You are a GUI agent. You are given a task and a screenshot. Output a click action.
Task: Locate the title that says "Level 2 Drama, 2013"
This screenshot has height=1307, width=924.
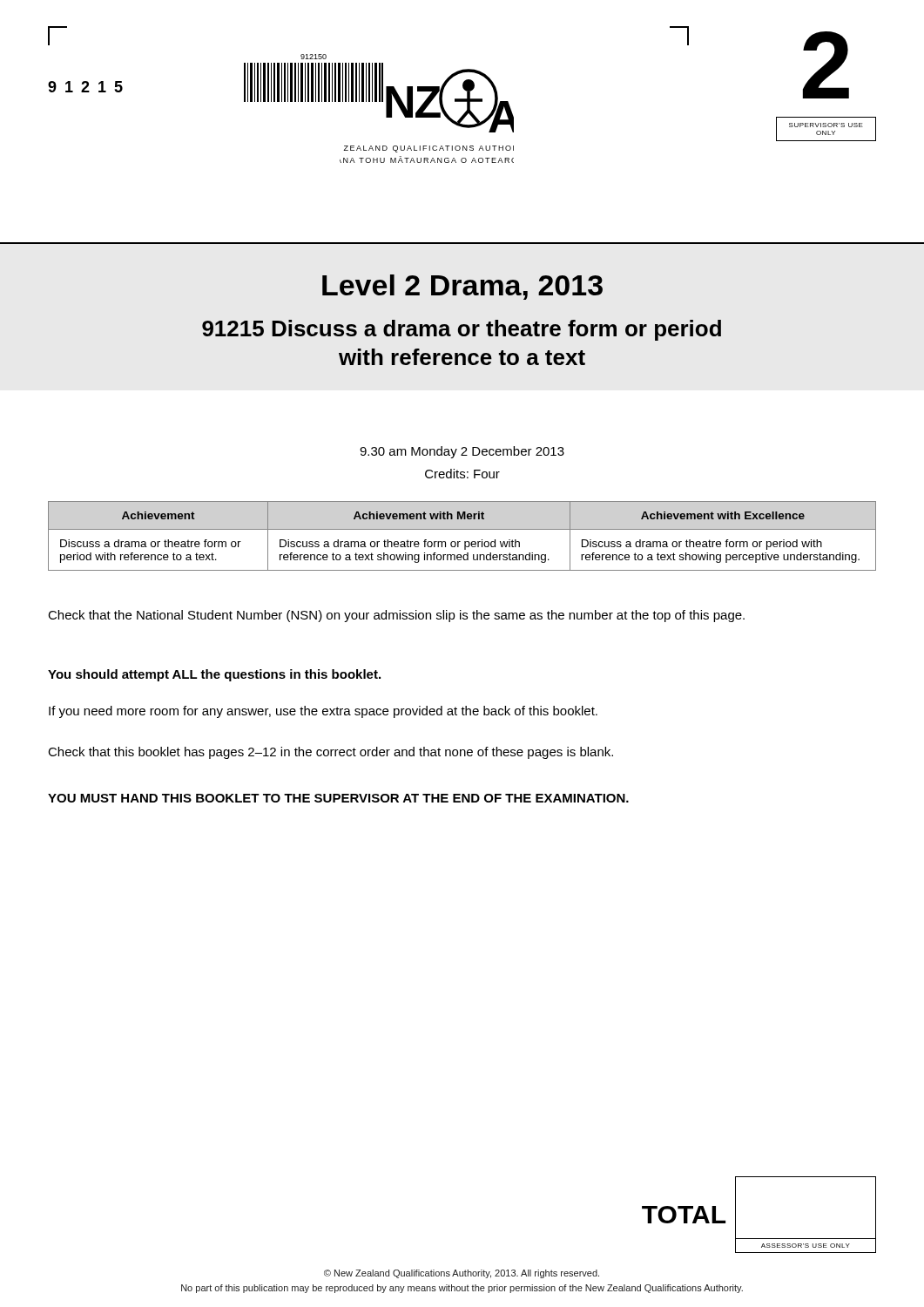(462, 285)
